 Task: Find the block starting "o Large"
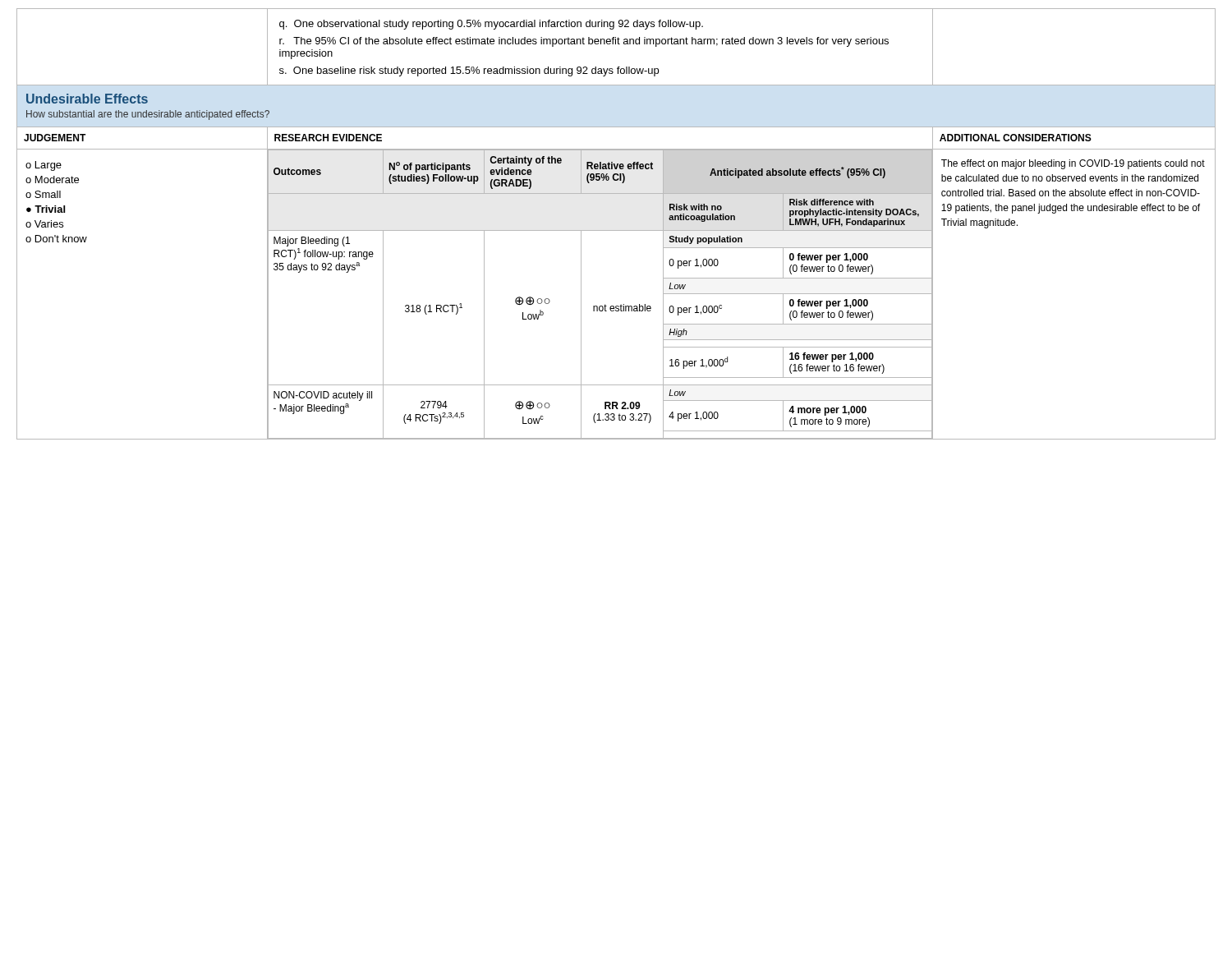tap(44, 165)
